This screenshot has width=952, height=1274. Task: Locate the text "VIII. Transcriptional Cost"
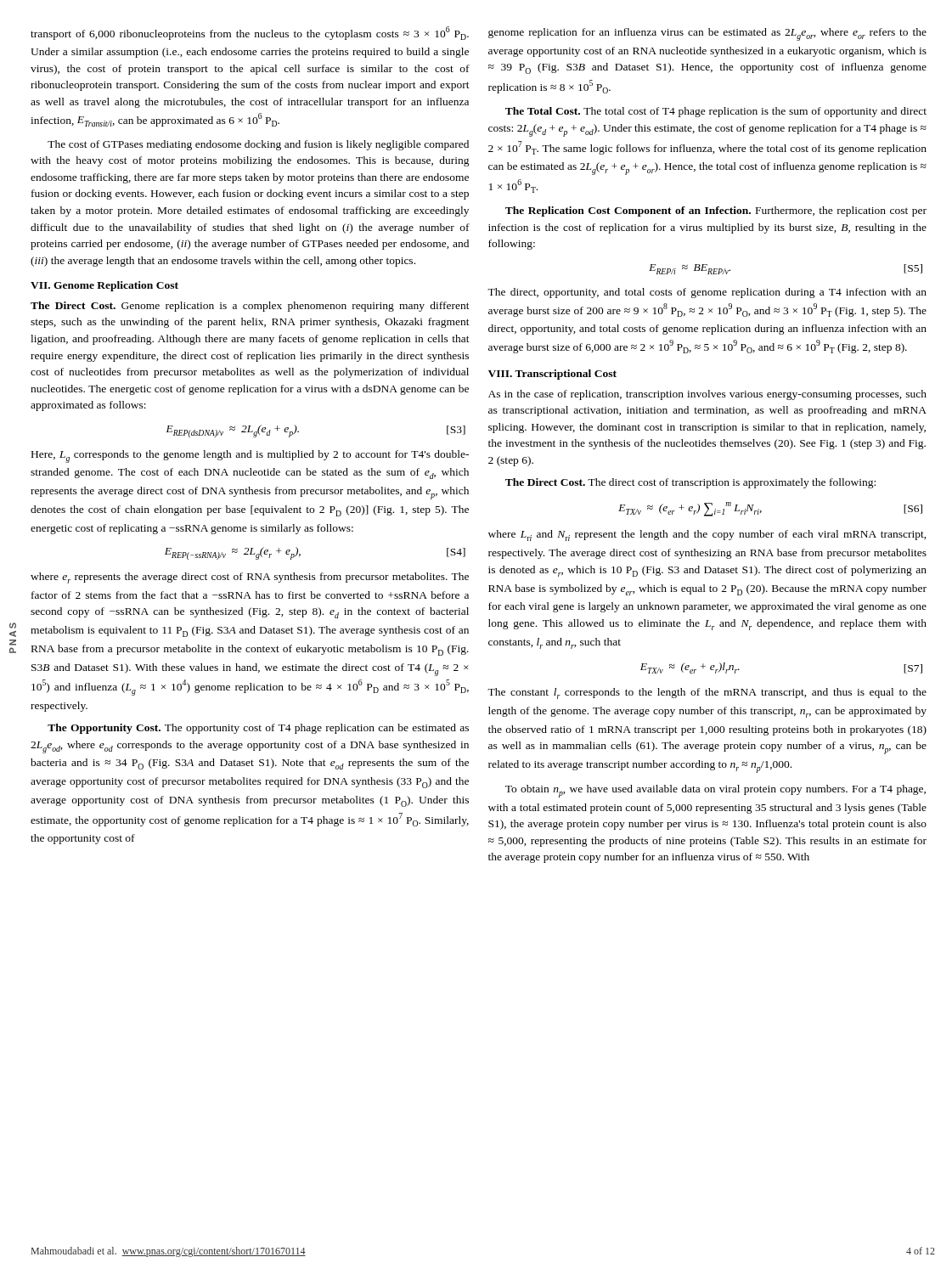552,375
